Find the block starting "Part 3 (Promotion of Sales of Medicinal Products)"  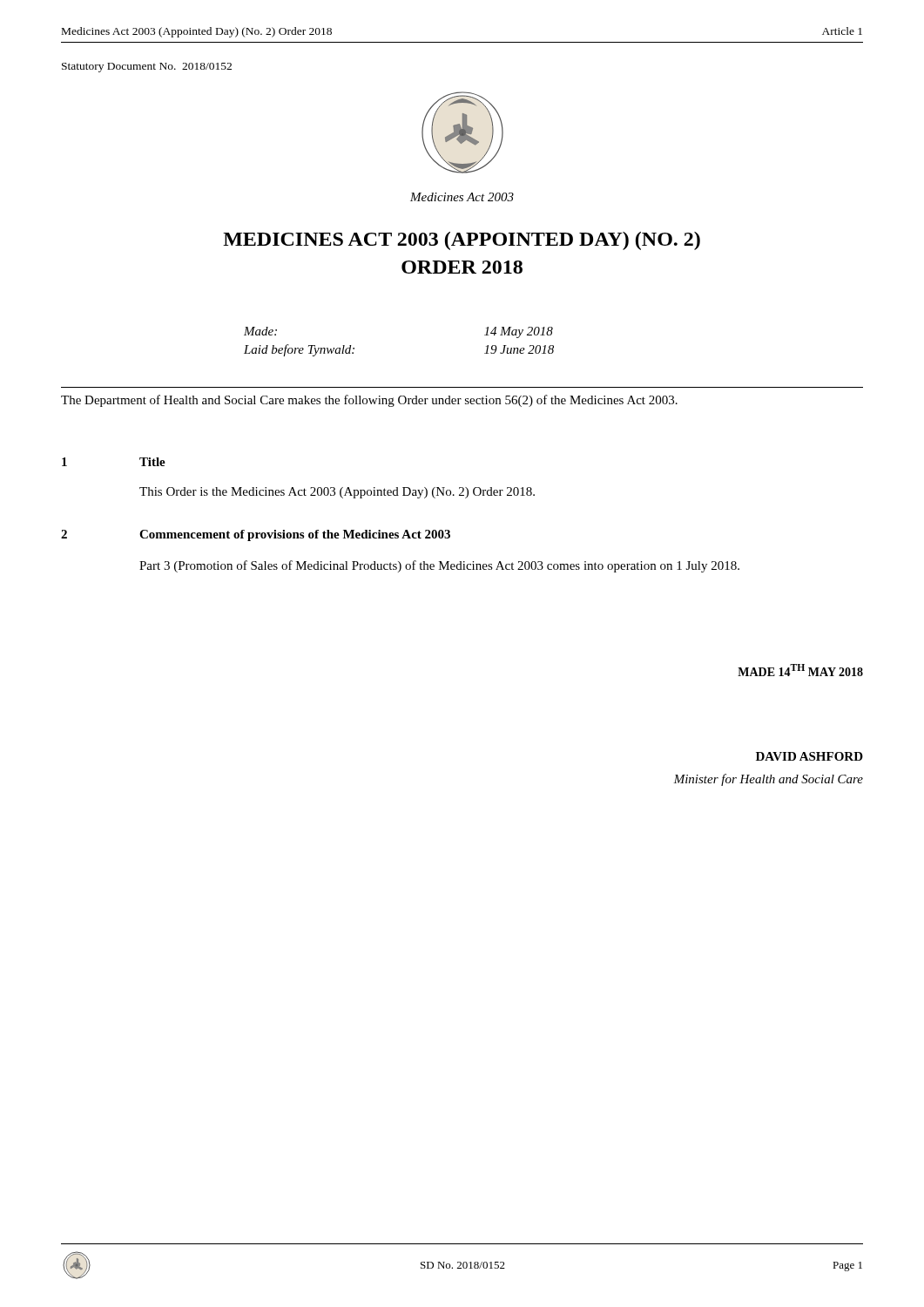pyautogui.click(x=440, y=565)
